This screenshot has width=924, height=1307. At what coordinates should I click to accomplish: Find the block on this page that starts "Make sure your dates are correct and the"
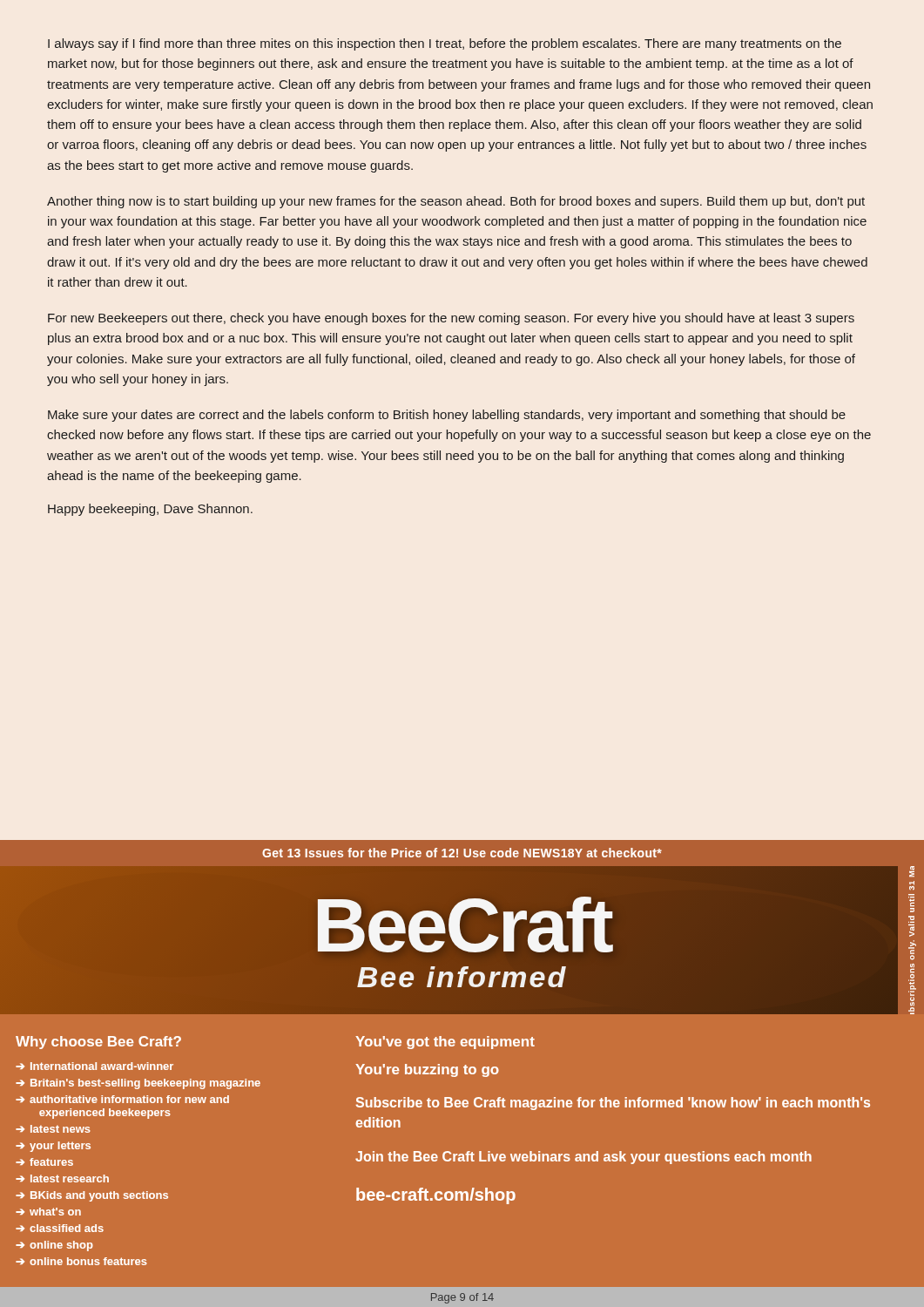pos(459,445)
